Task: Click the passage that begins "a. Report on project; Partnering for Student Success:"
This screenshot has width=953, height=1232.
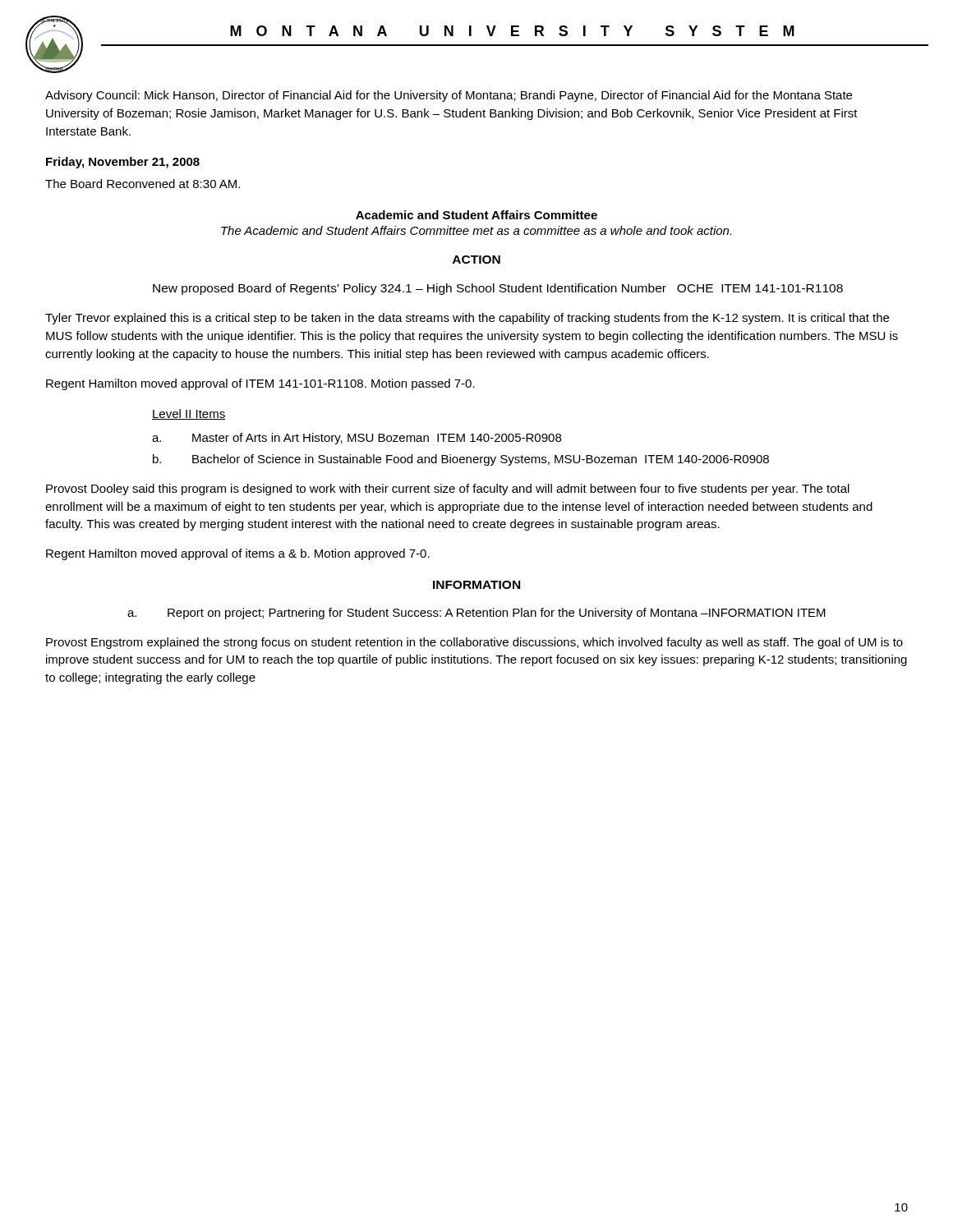Action: click(x=505, y=612)
